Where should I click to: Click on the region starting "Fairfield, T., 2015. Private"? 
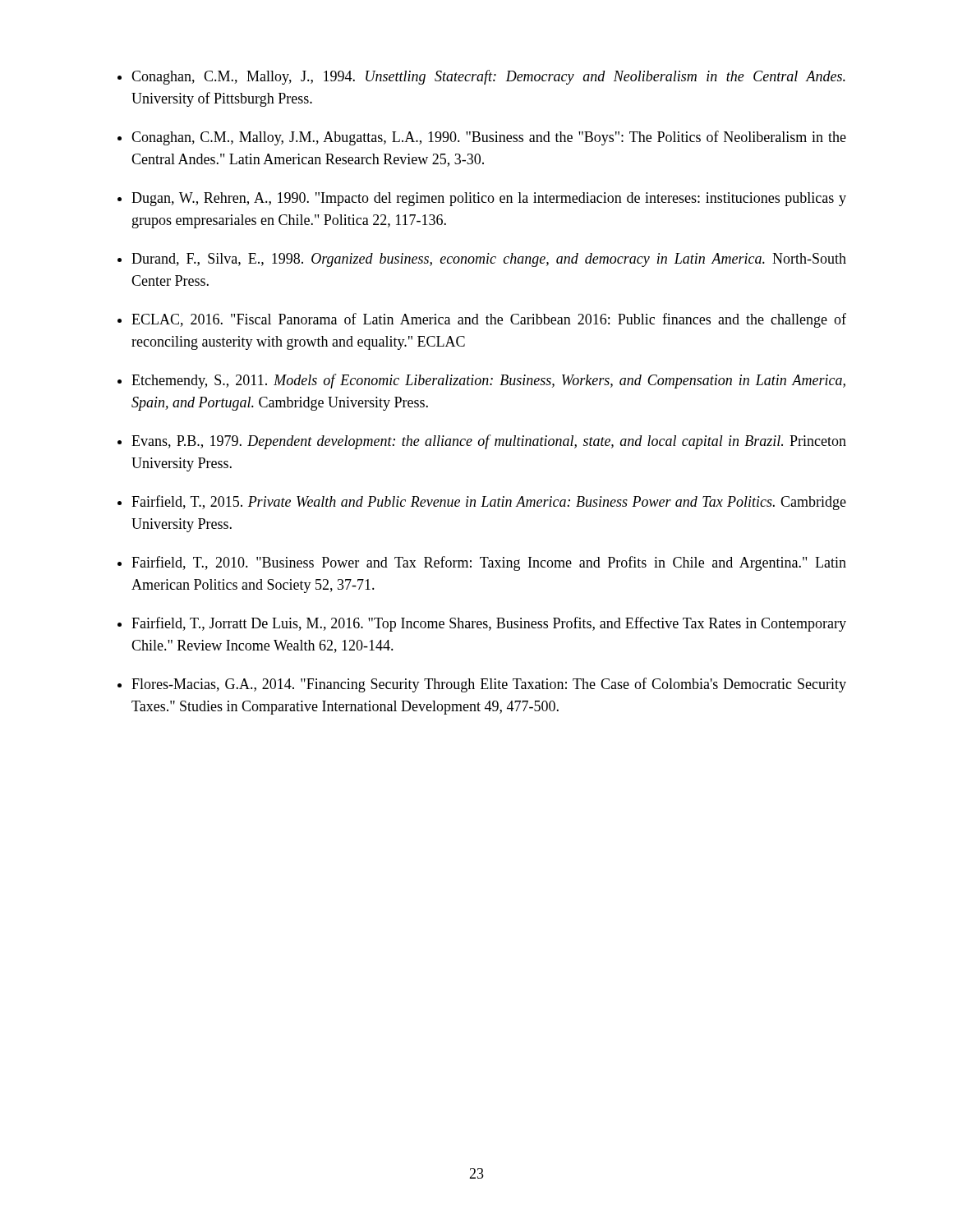click(x=489, y=513)
